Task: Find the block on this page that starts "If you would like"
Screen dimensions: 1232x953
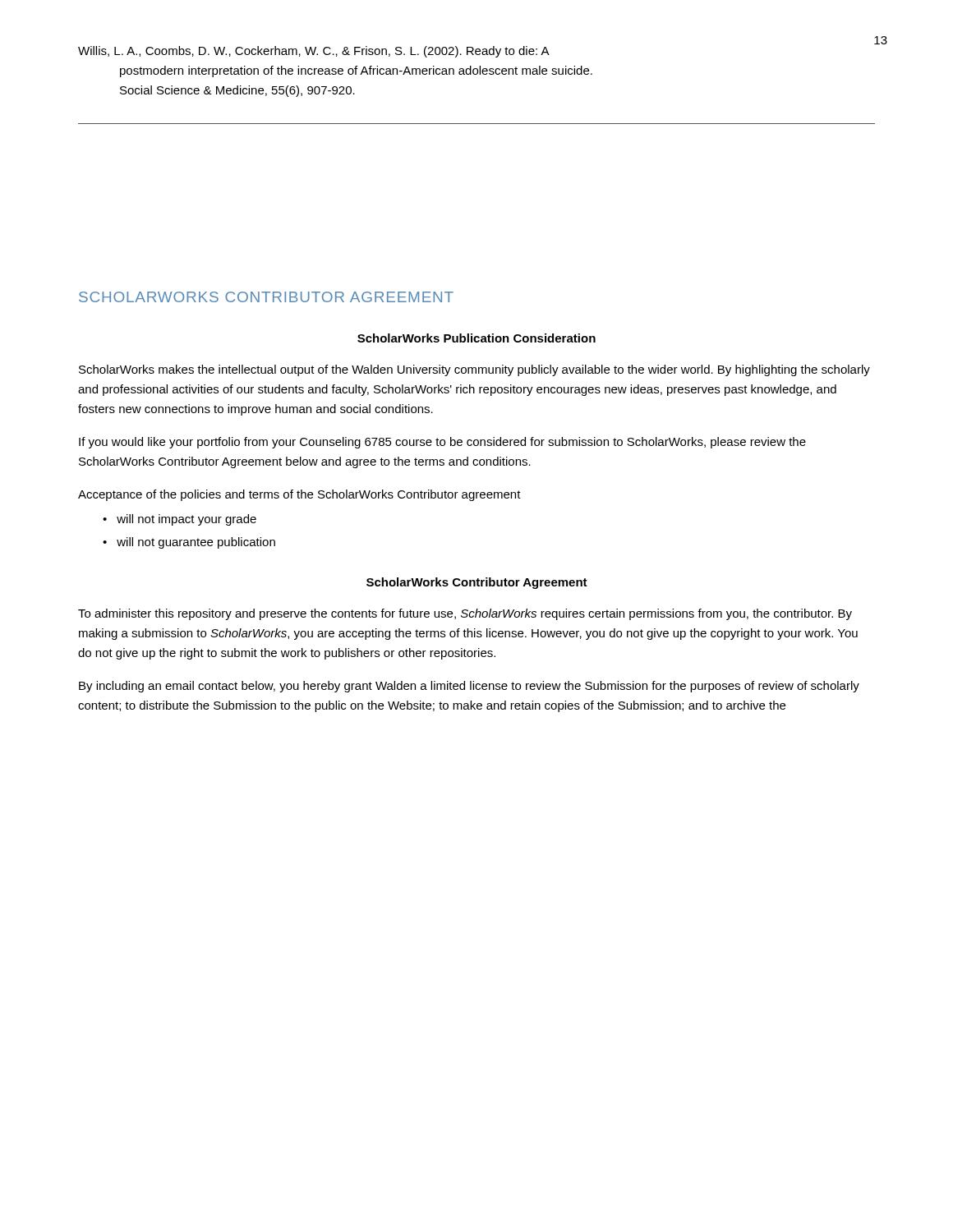Action: point(442,451)
